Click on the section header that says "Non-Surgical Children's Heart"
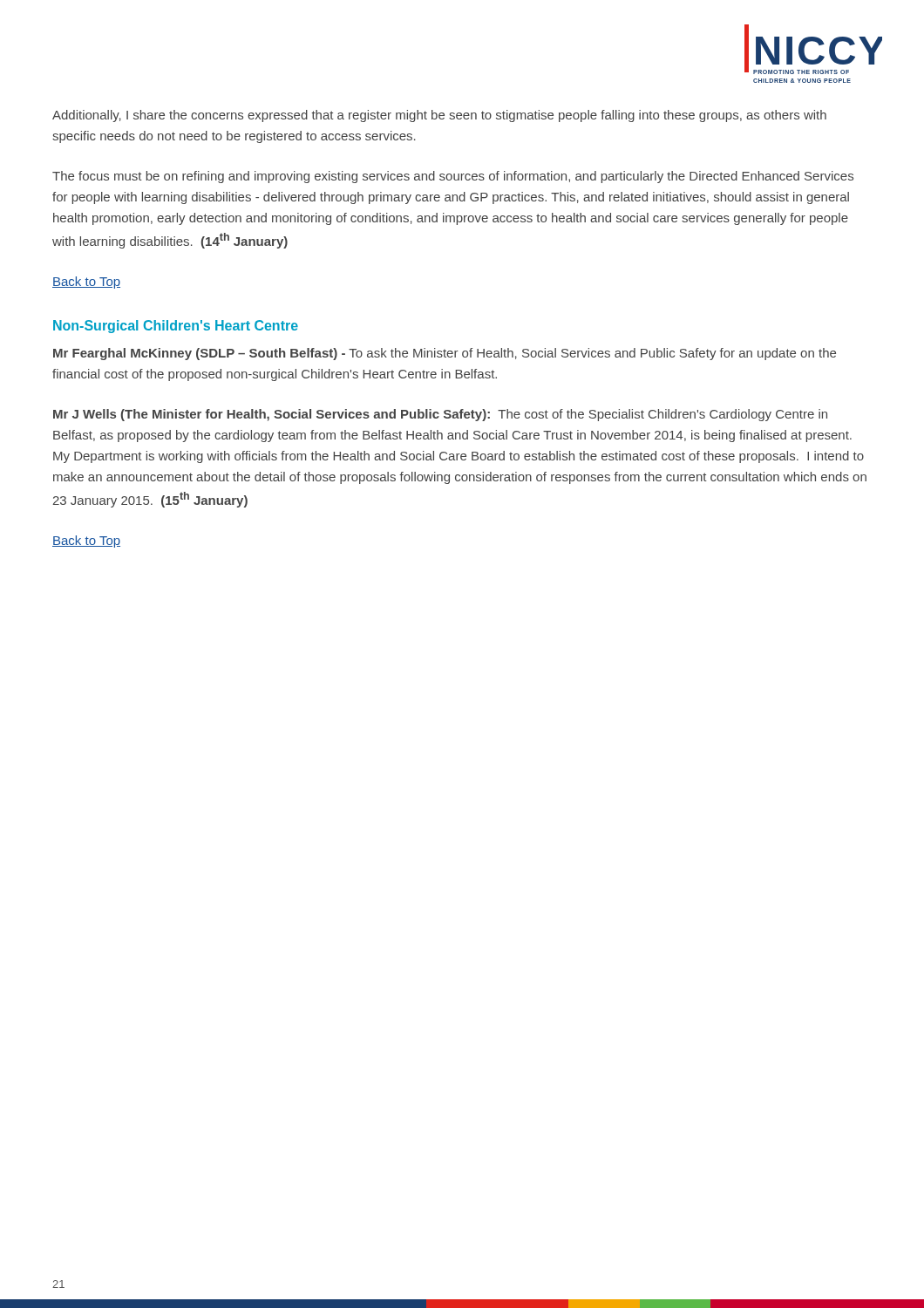 coord(175,326)
